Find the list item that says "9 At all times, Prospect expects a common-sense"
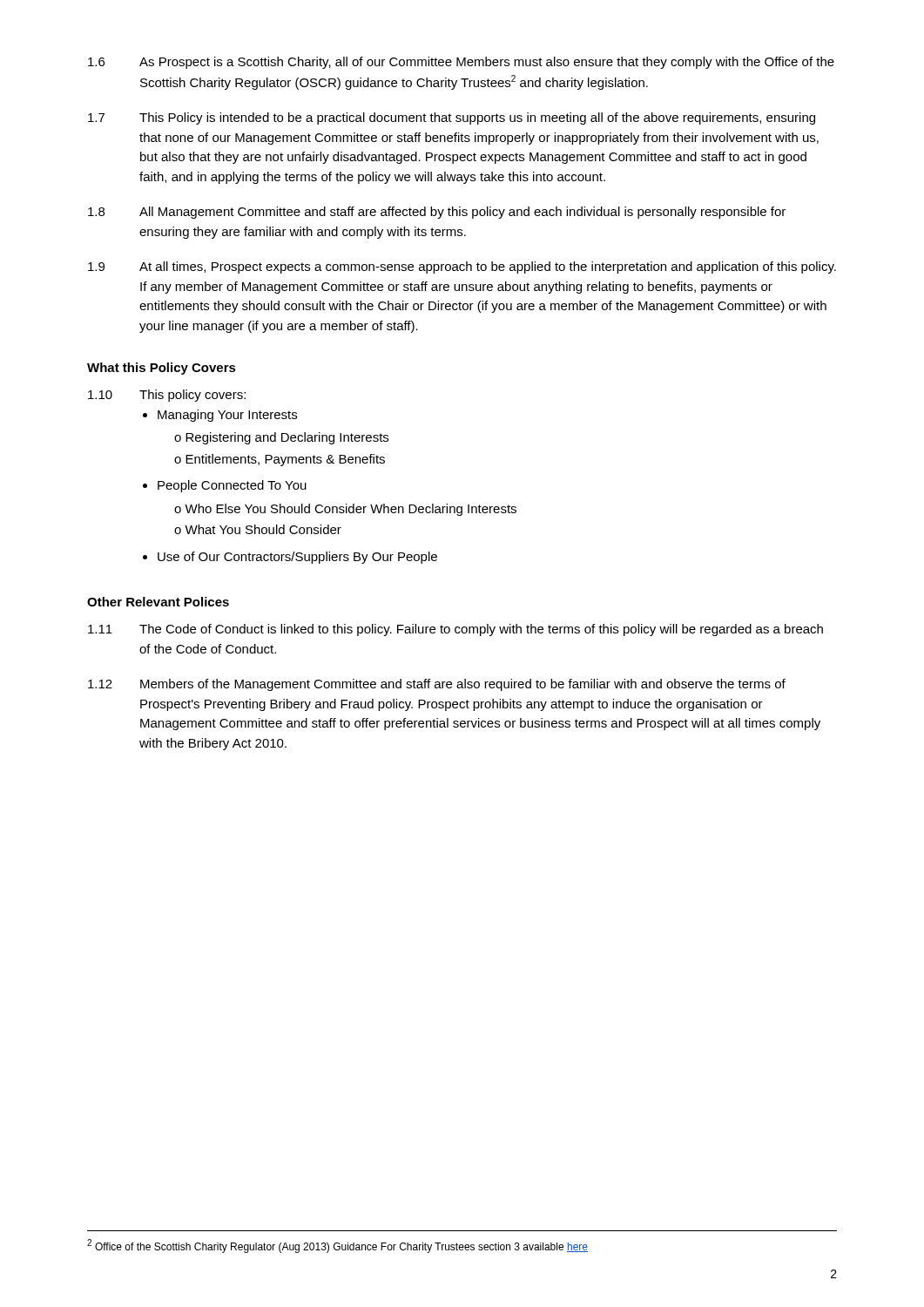924x1307 pixels. (x=462, y=296)
